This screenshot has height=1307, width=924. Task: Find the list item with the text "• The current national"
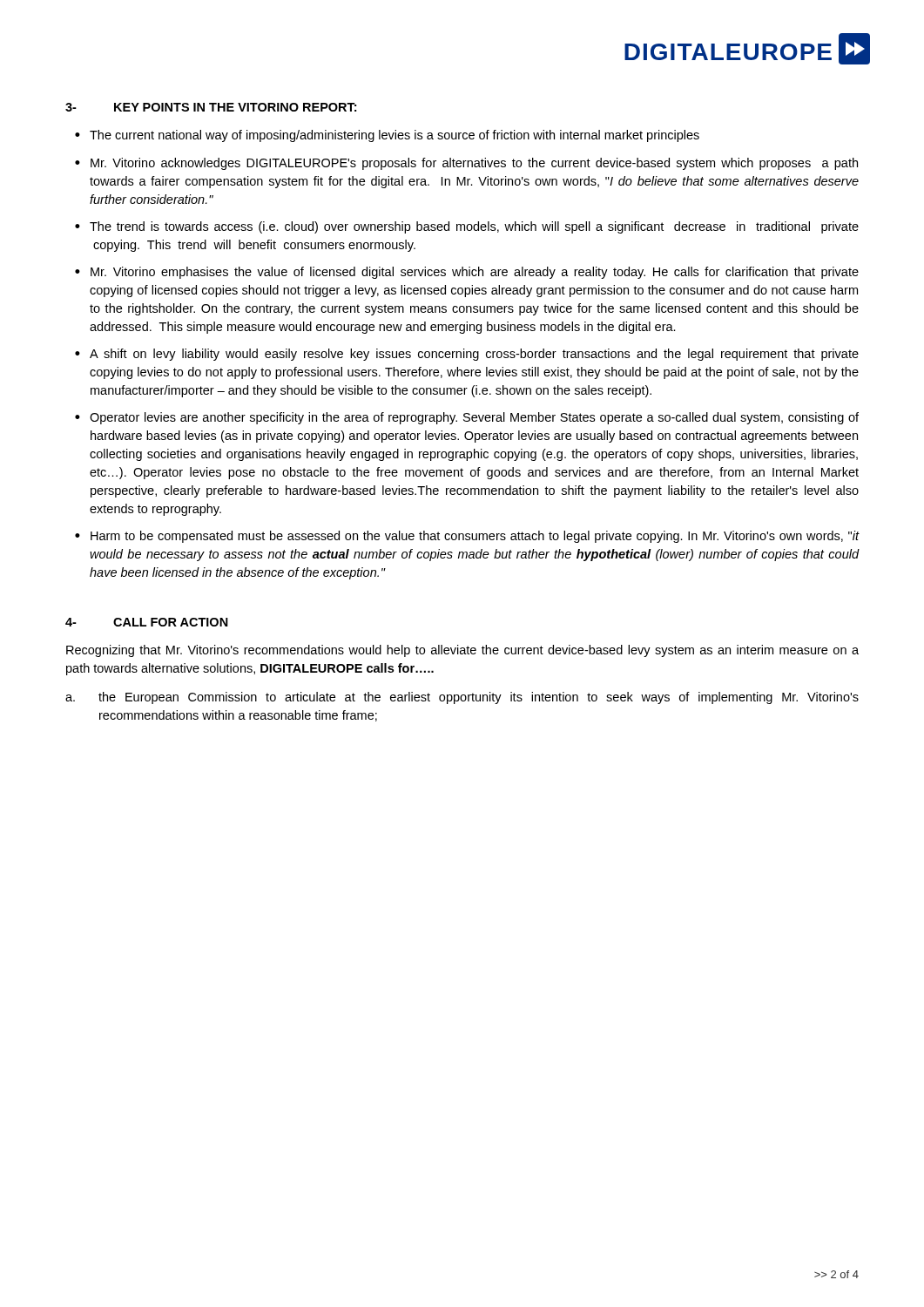coord(462,136)
